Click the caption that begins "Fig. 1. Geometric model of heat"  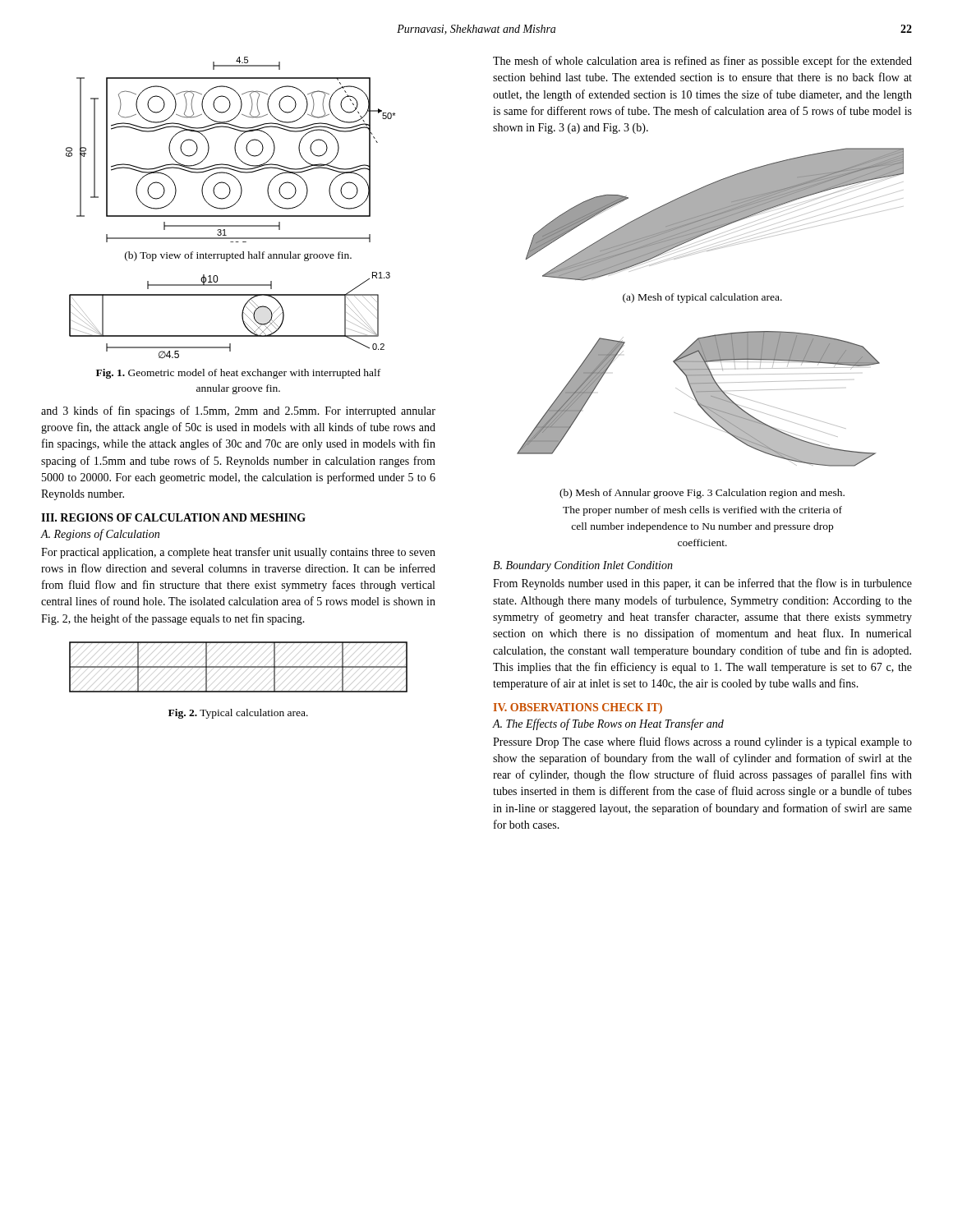(x=238, y=380)
